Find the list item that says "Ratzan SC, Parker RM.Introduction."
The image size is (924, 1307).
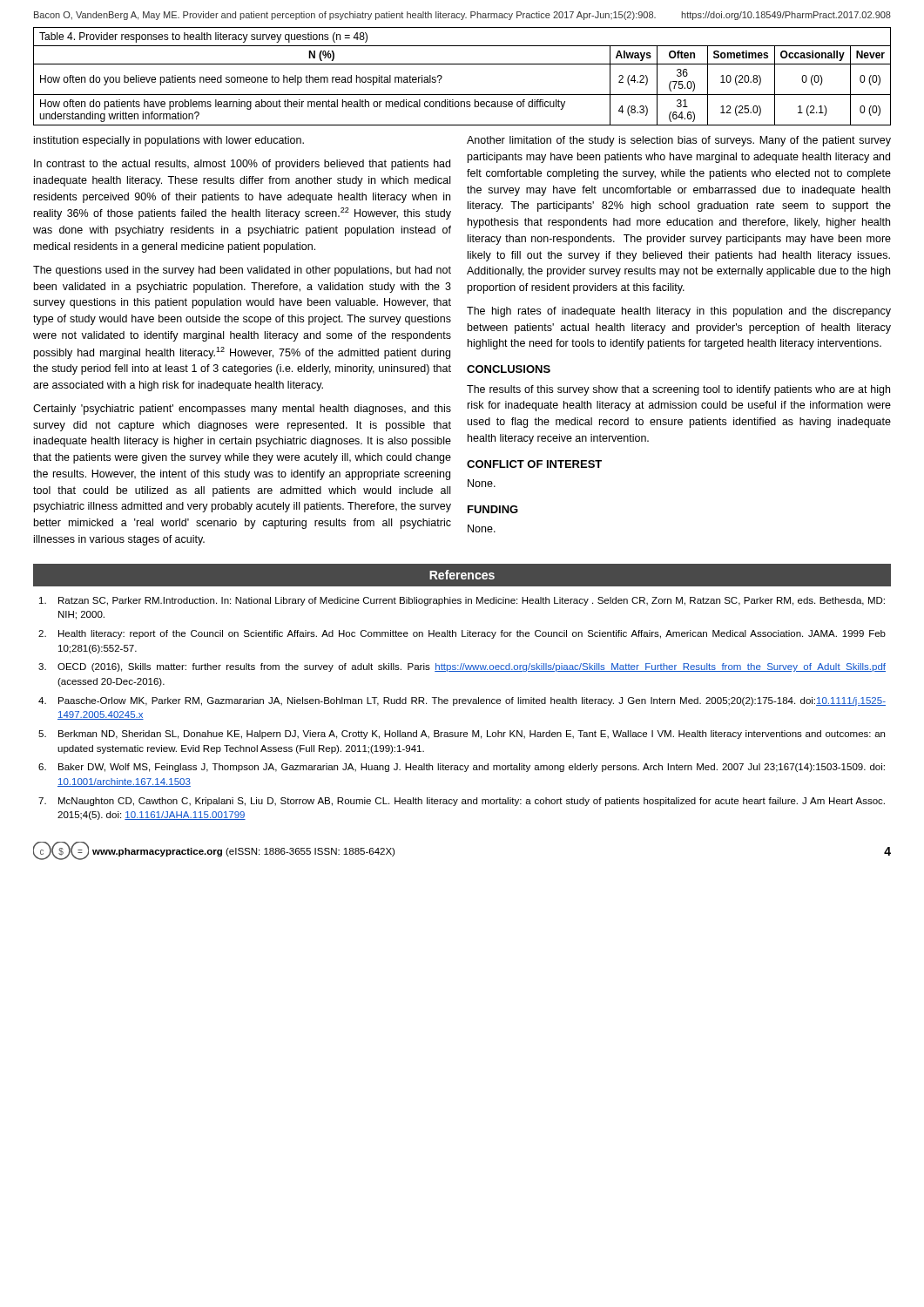point(462,608)
